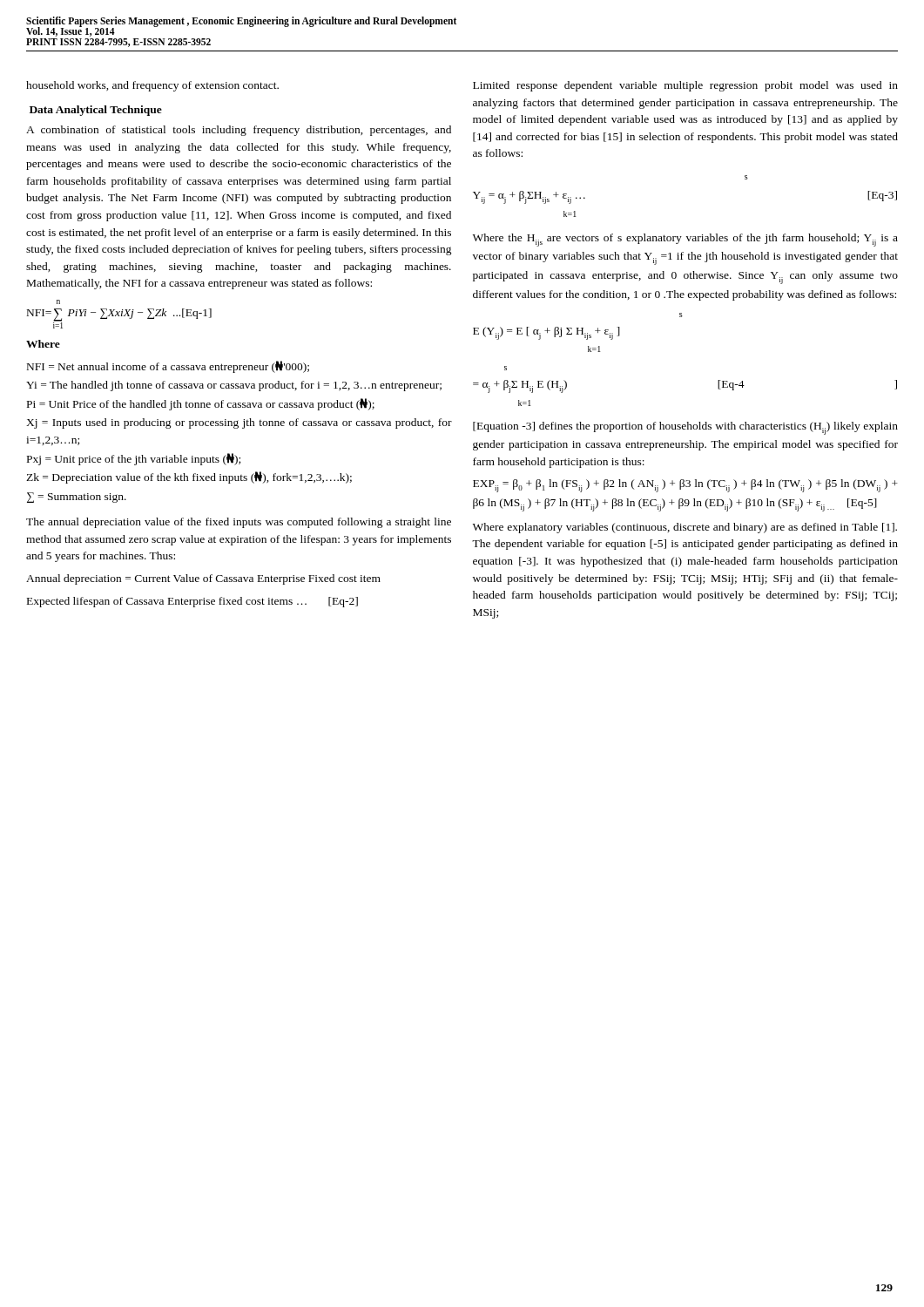Find the text block that says "The annual depreciation"
This screenshot has width=924, height=1307.
click(239, 523)
